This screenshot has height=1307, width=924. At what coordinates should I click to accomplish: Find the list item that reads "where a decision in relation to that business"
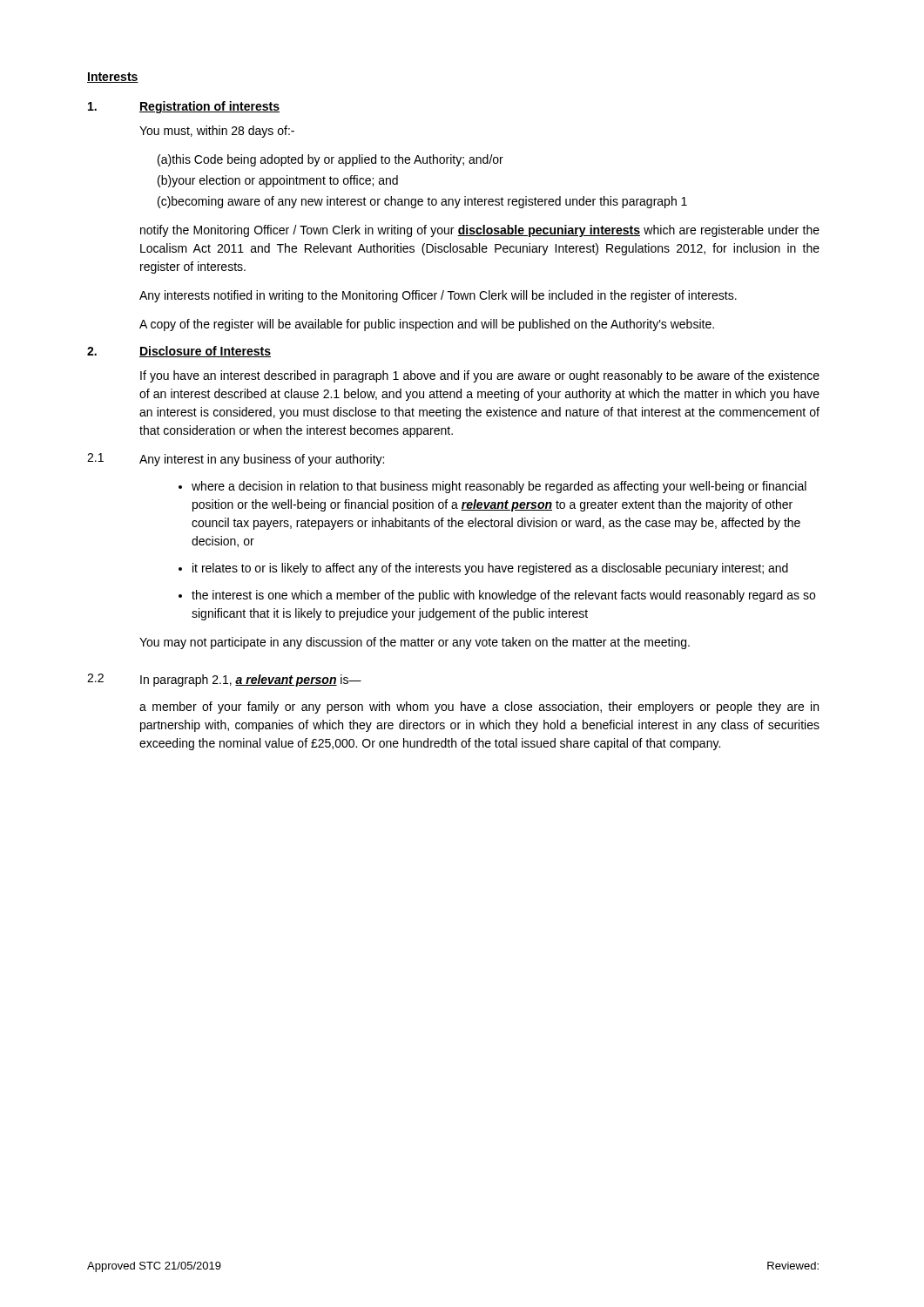pos(497,514)
